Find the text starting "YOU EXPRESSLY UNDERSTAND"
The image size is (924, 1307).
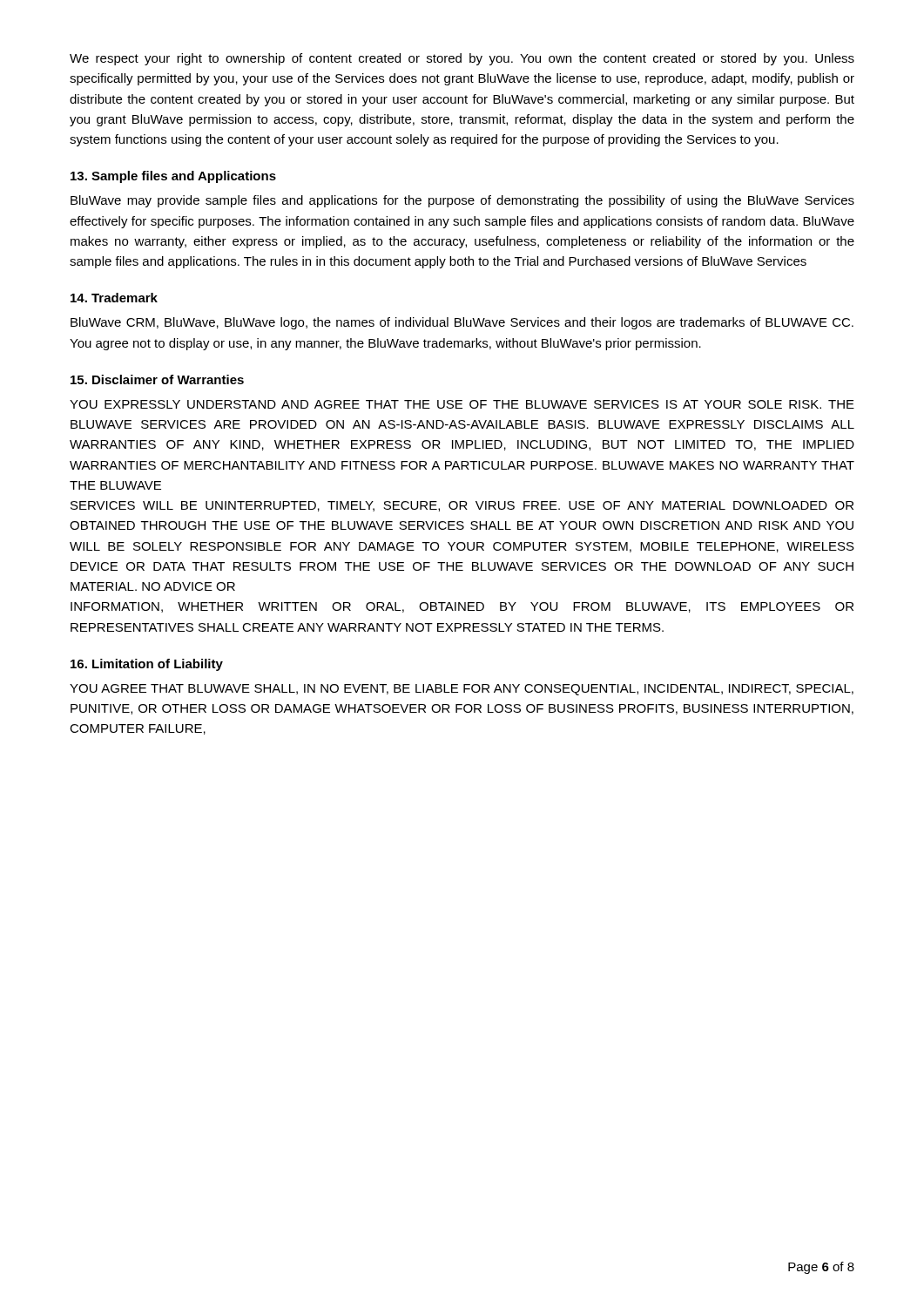point(462,515)
